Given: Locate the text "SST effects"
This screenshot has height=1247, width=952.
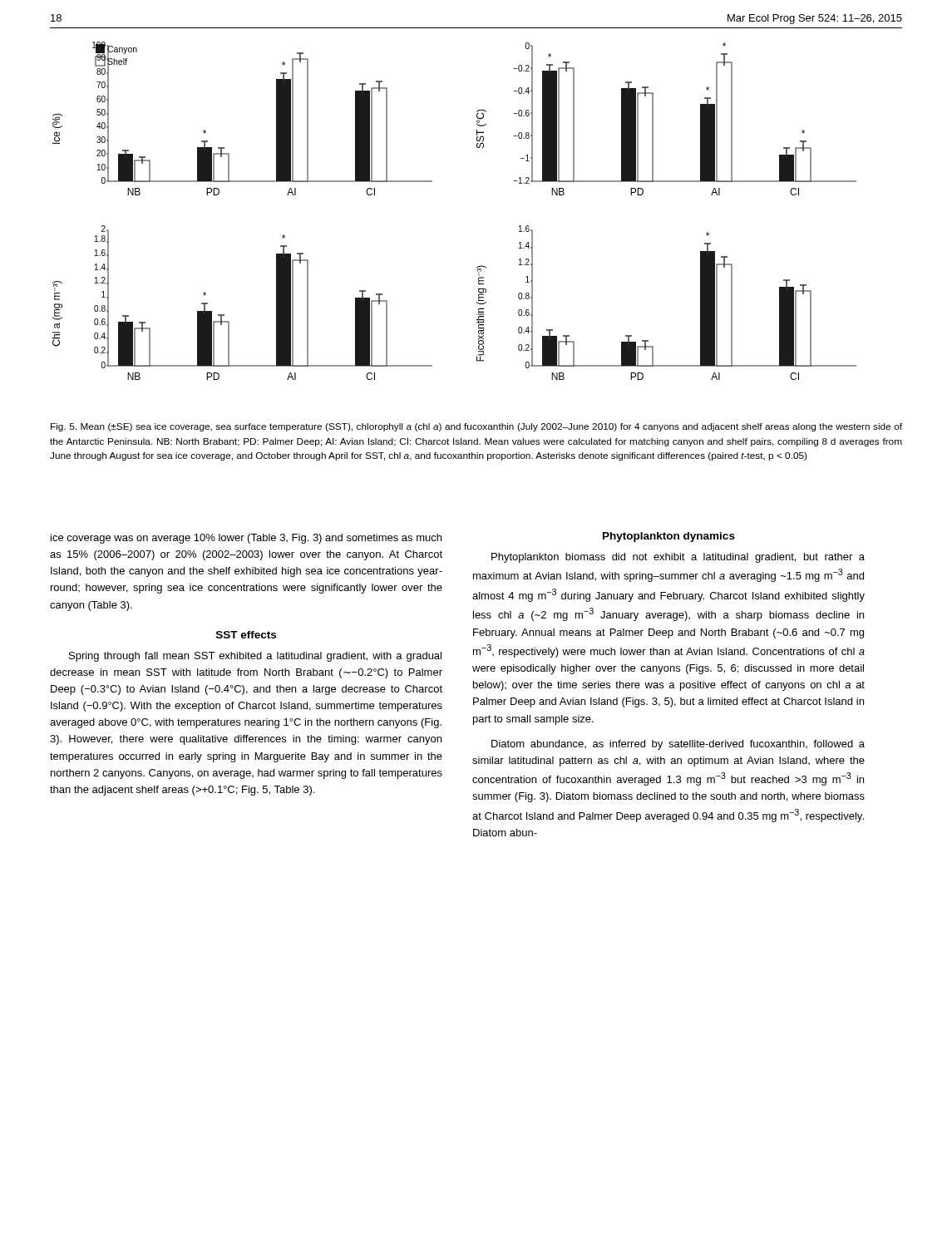Looking at the screenshot, I should [246, 634].
